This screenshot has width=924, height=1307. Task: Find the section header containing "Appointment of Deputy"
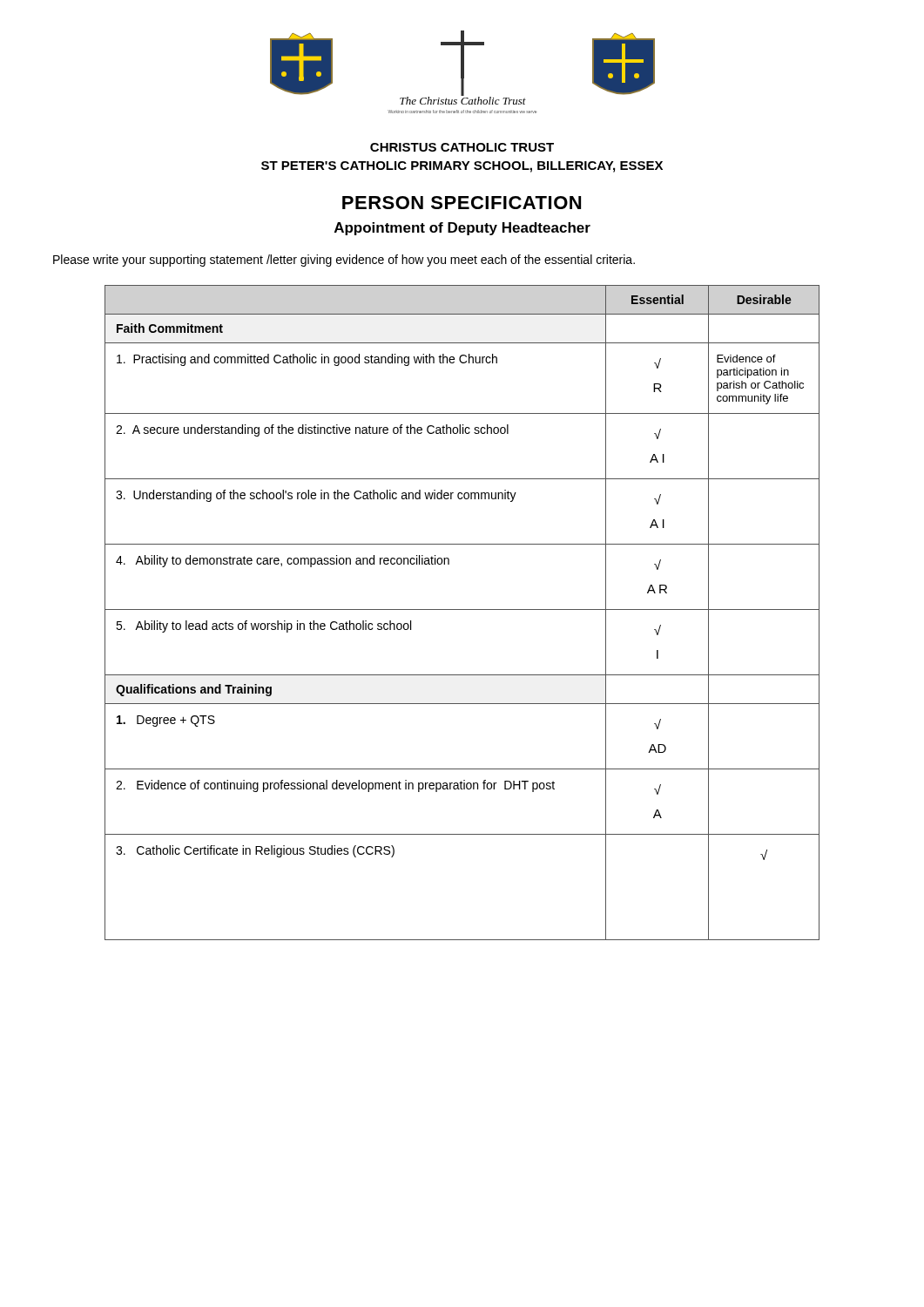(462, 228)
